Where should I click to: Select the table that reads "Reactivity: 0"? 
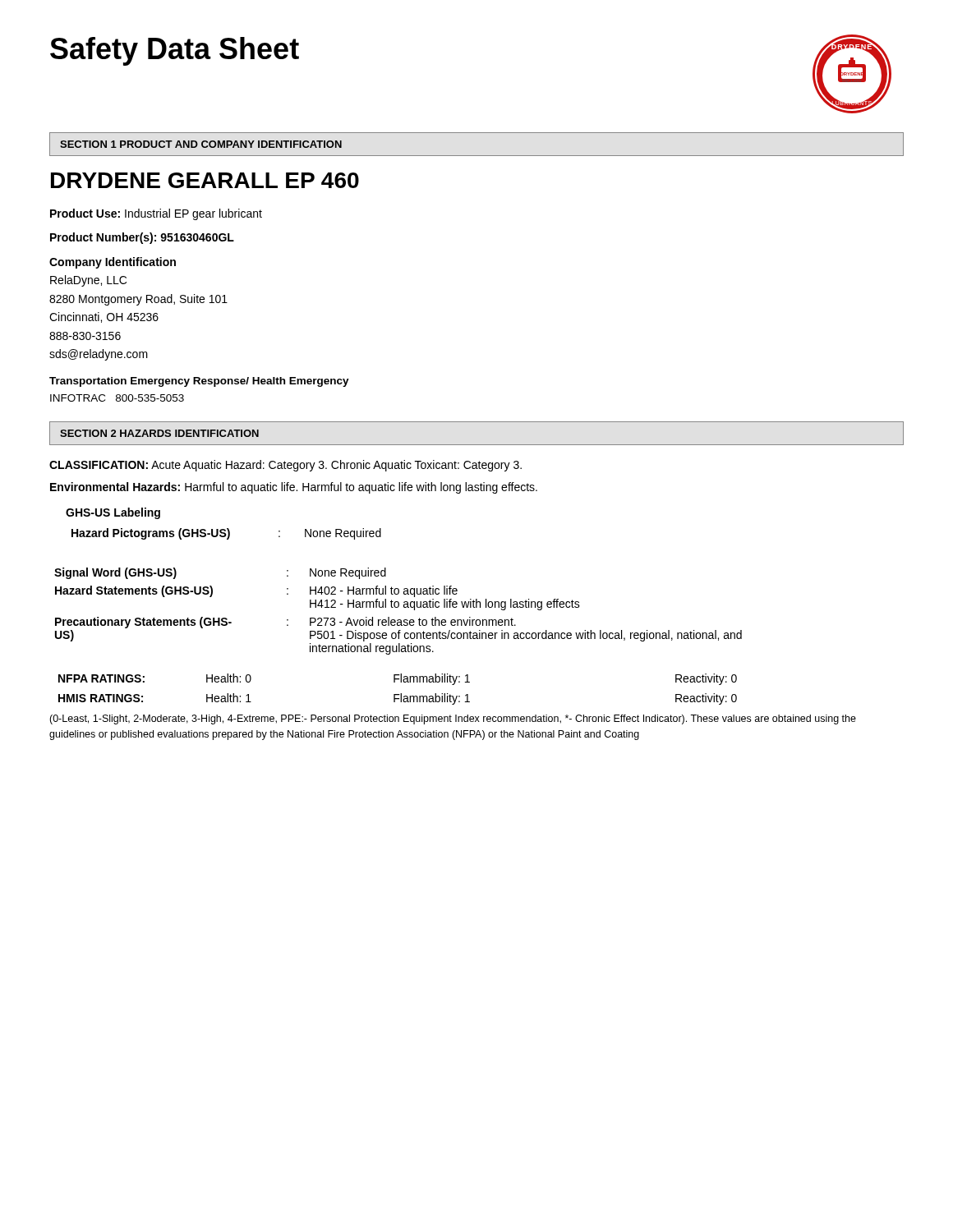[x=476, y=688]
